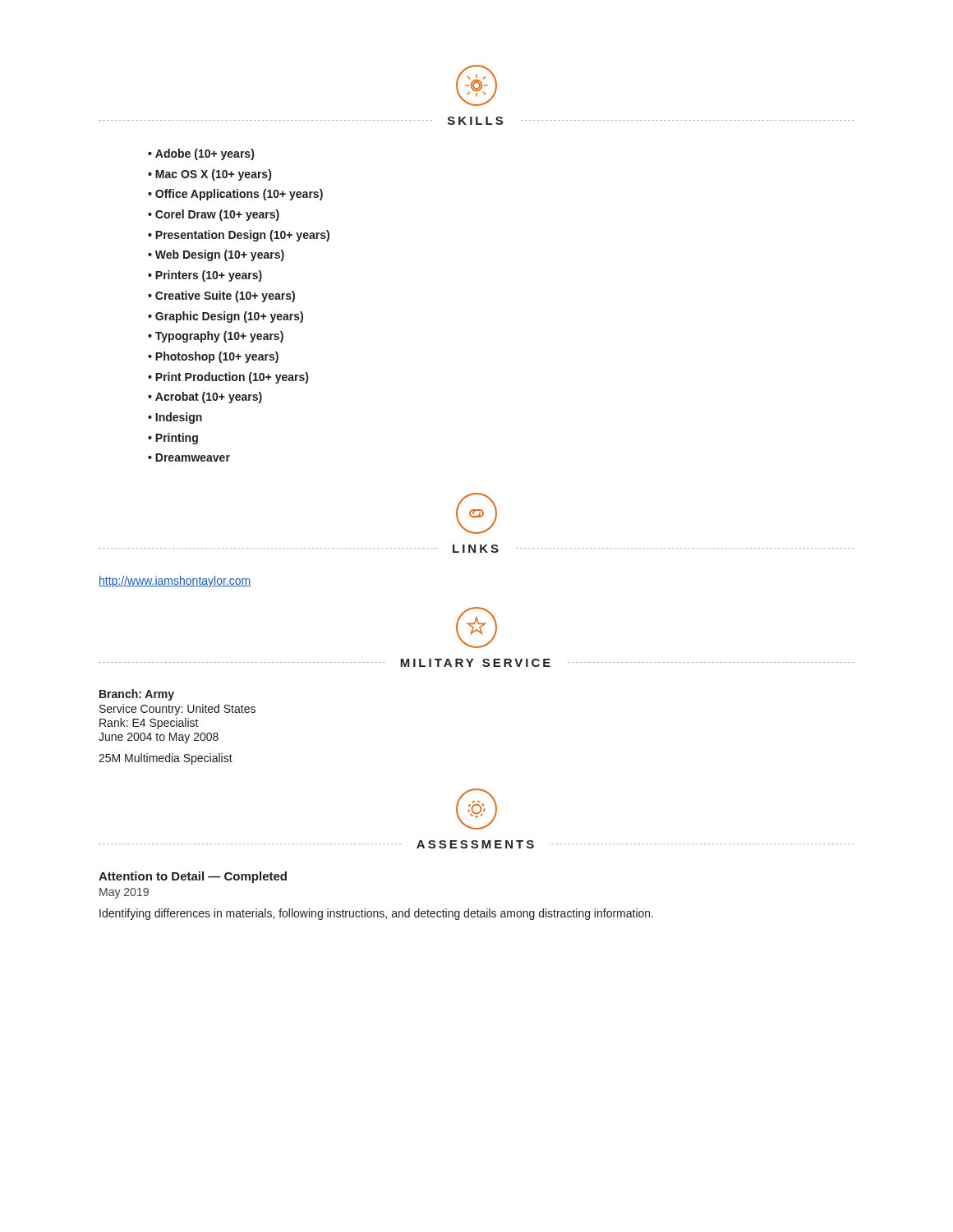Where is the passage that starts "Identifying differences in"?

click(376, 913)
